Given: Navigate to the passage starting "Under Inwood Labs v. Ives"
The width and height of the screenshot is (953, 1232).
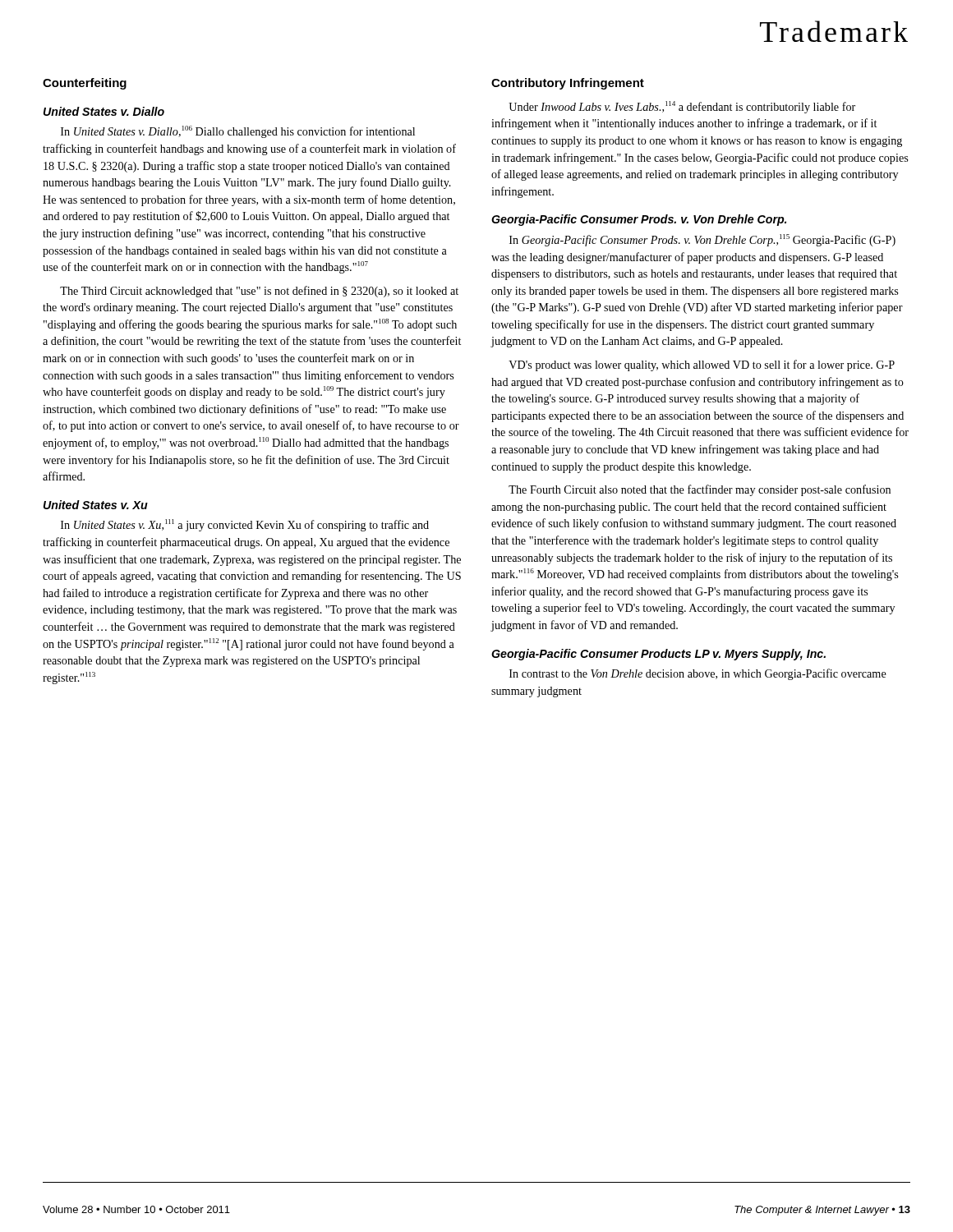Looking at the screenshot, I should (700, 149).
